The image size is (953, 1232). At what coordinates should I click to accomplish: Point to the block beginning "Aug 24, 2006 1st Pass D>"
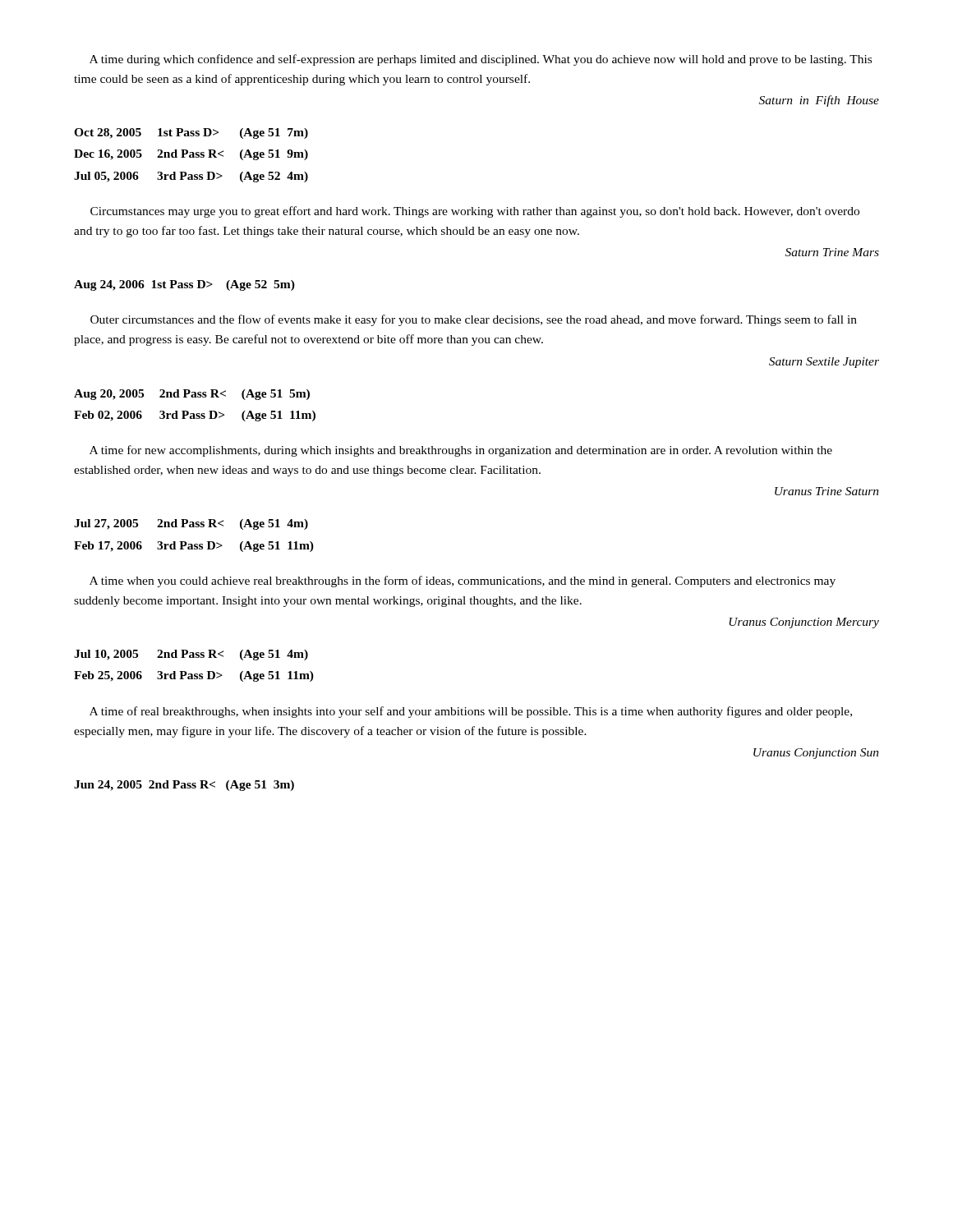coord(184,284)
